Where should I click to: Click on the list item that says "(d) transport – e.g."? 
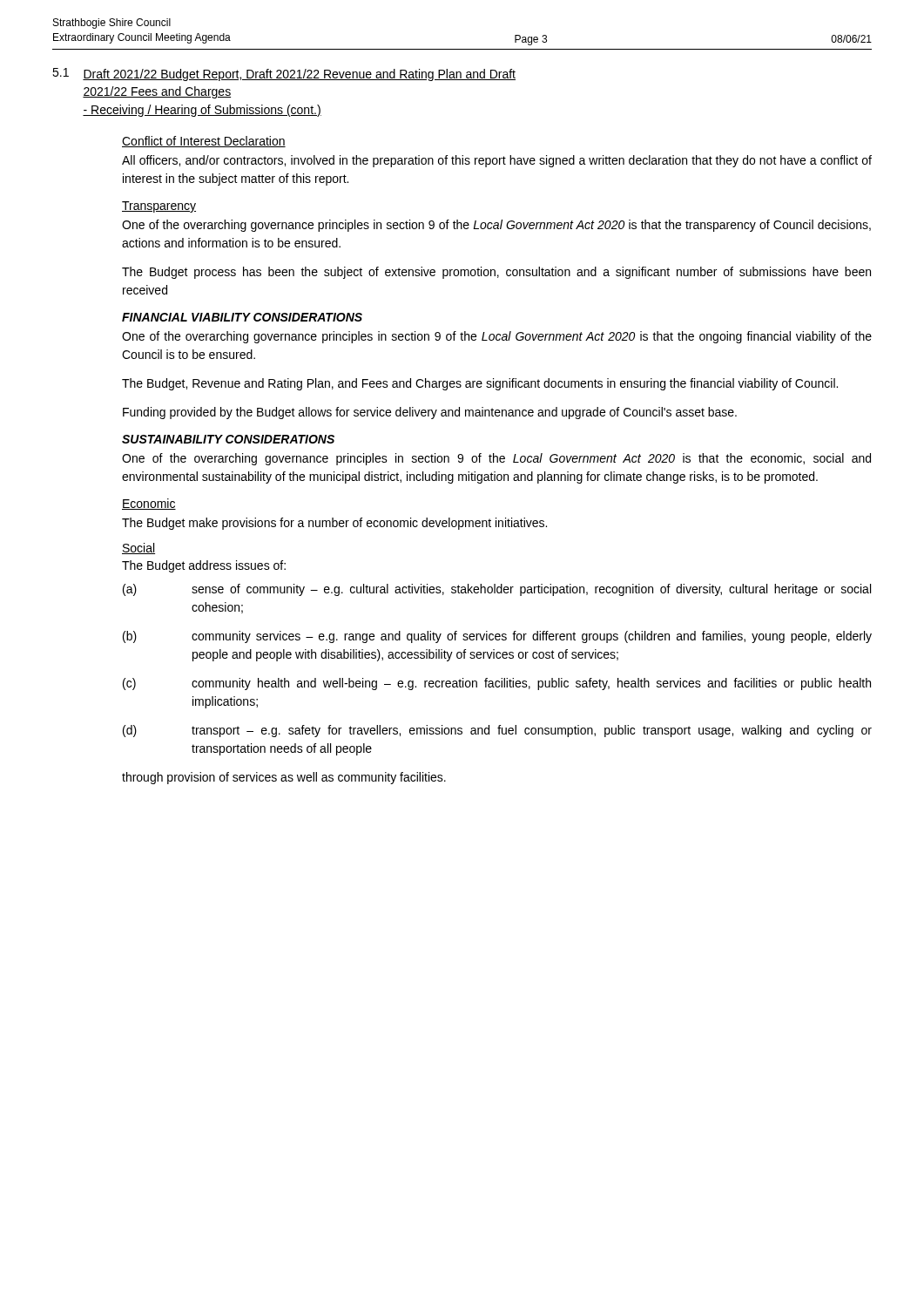[x=497, y=740]
